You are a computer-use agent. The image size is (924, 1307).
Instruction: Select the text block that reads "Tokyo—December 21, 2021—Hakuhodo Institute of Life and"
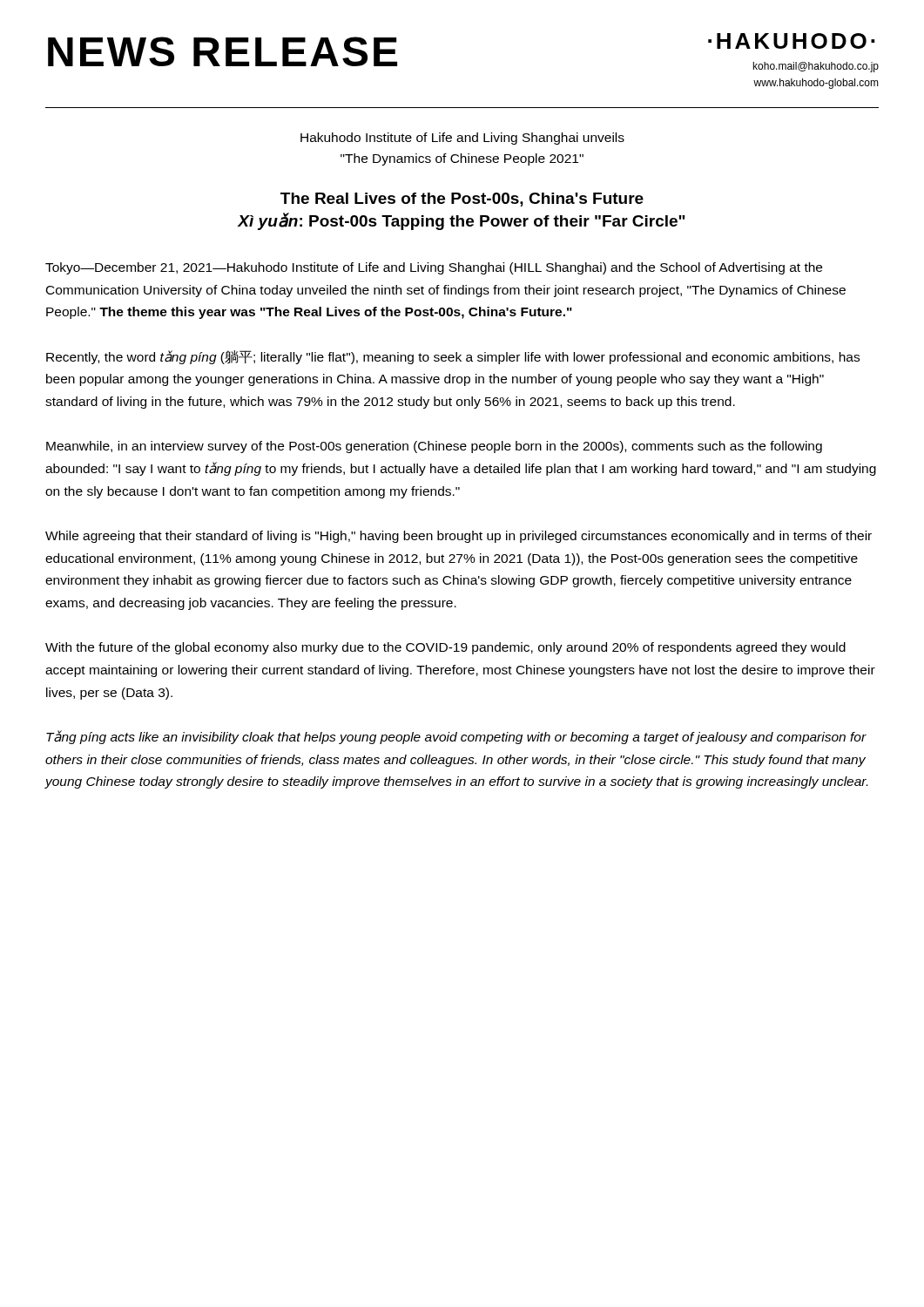446,289
